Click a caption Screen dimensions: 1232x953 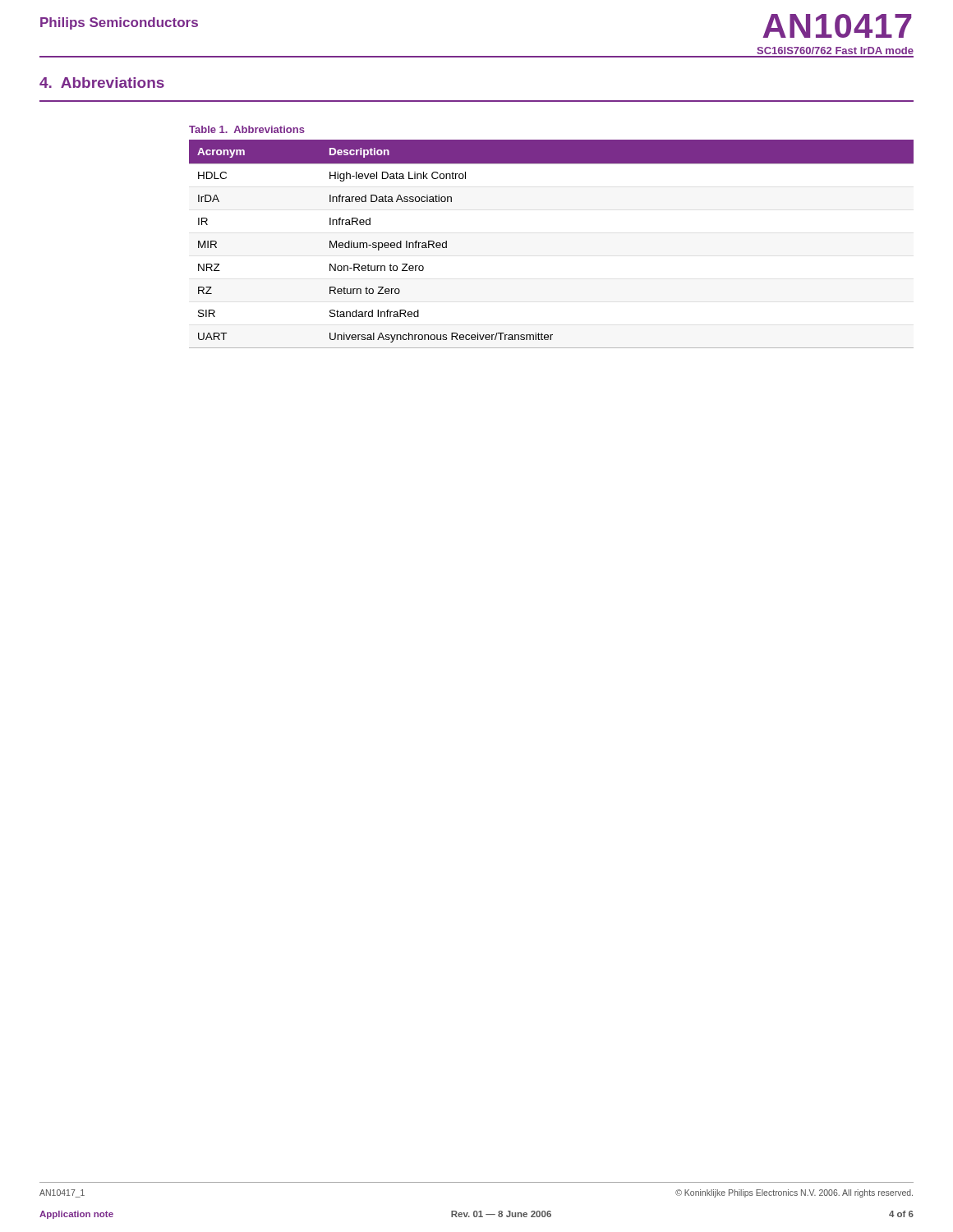click(247, 129)
